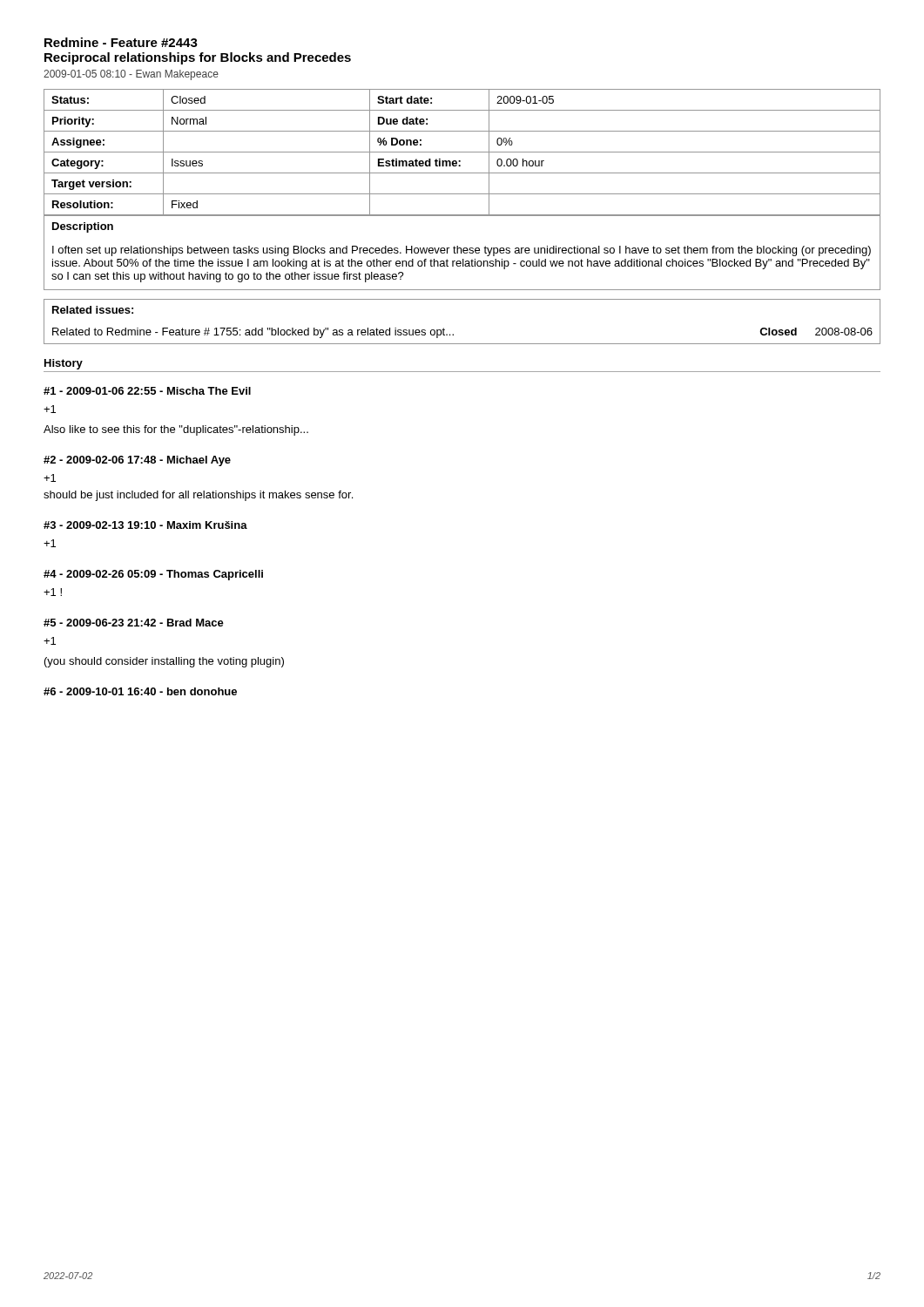Find the element starting "#2 - 2009-02-06 17:48 - Michael"
Screen dimensions: 1307x924
(x=137, y=460)
